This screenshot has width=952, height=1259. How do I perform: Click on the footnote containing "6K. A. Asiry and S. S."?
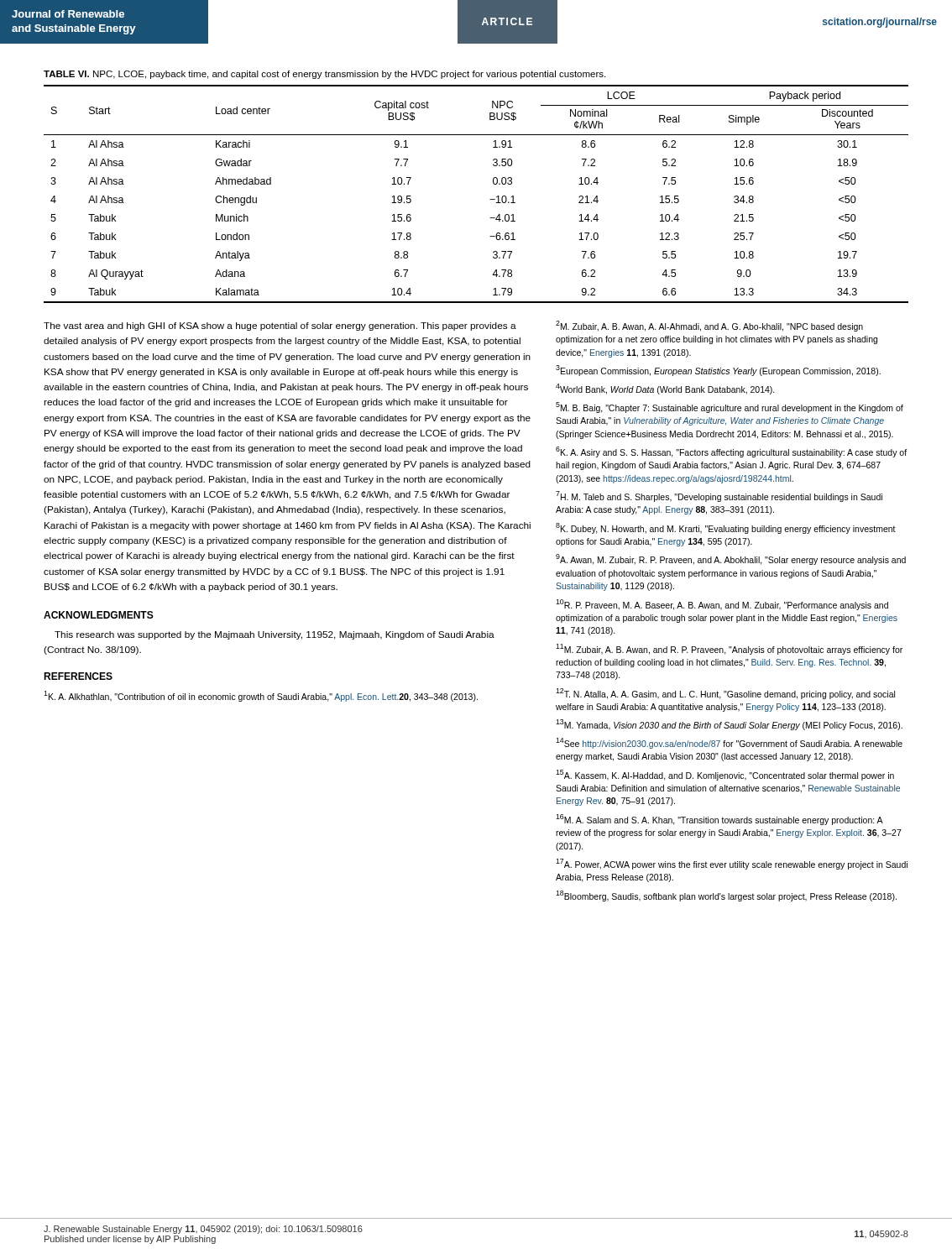point(731,464)
